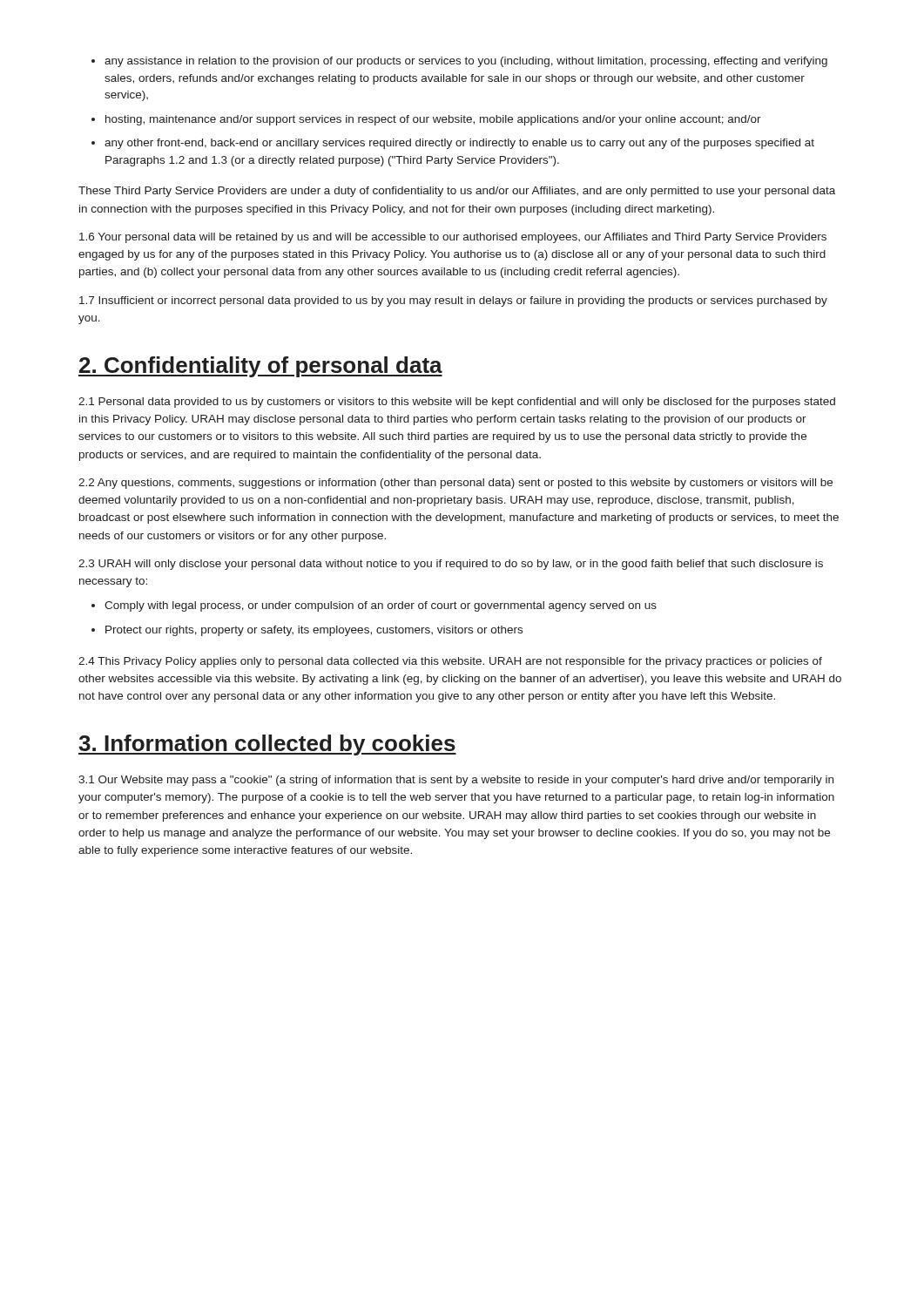Viewport: 924px width, 1307px height.
Task: Locate the list item that reads "Protect our rights, property or safety, its employees,"
Action: (x=475, y=630)
